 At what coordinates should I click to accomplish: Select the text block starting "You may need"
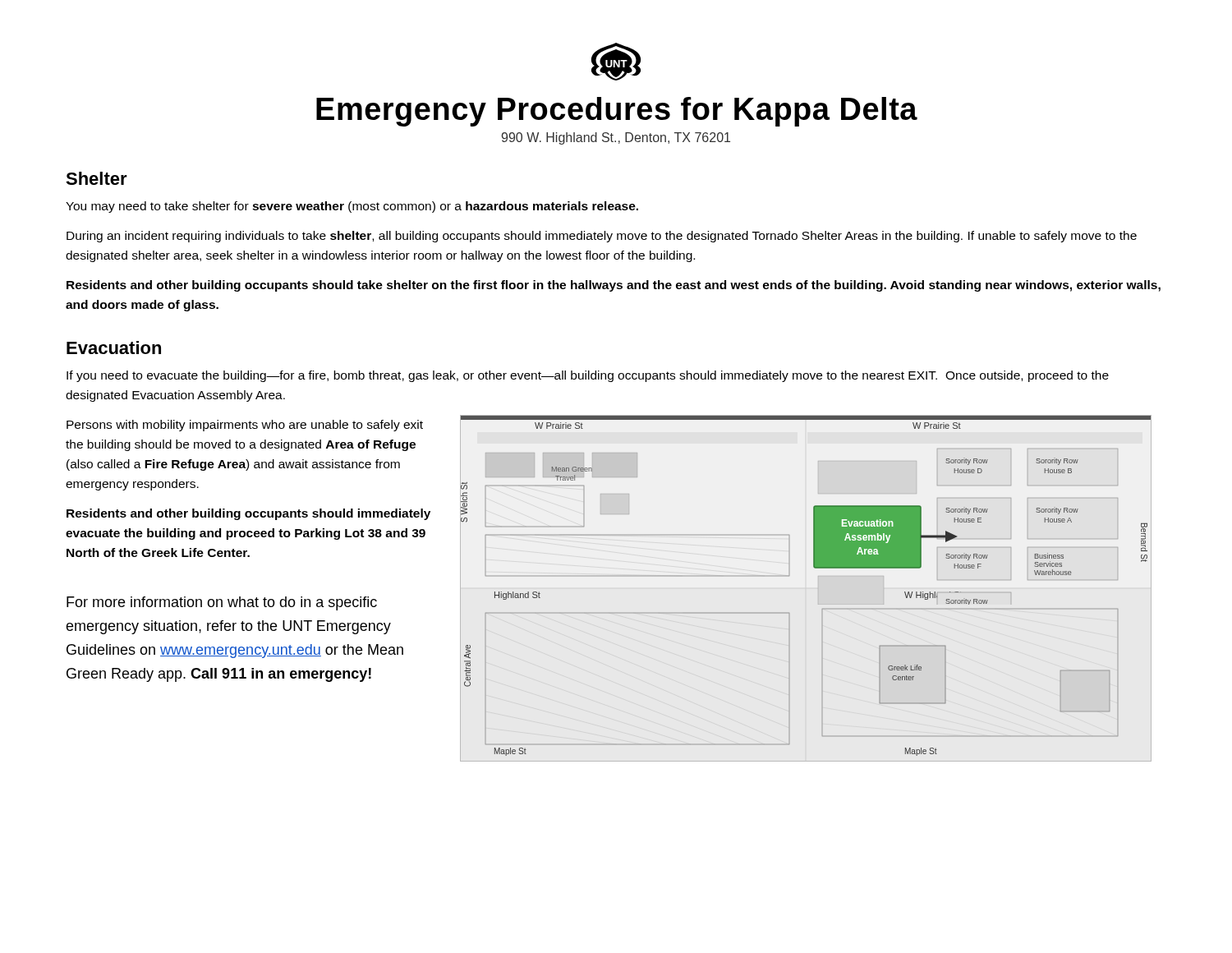click(x=616, y=206)
